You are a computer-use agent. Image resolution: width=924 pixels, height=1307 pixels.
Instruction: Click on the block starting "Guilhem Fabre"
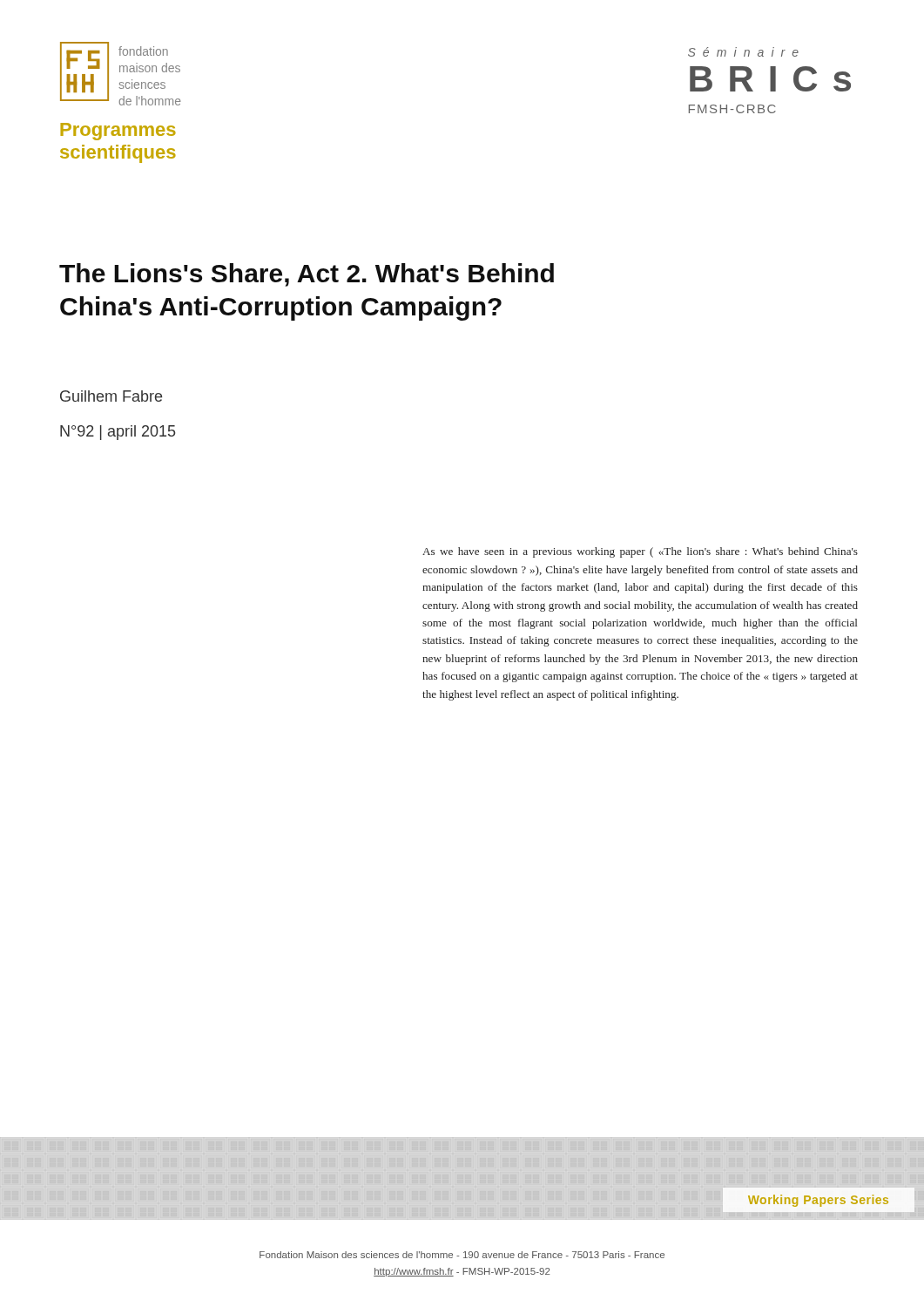pyautogui.click(x=111, y=397)
